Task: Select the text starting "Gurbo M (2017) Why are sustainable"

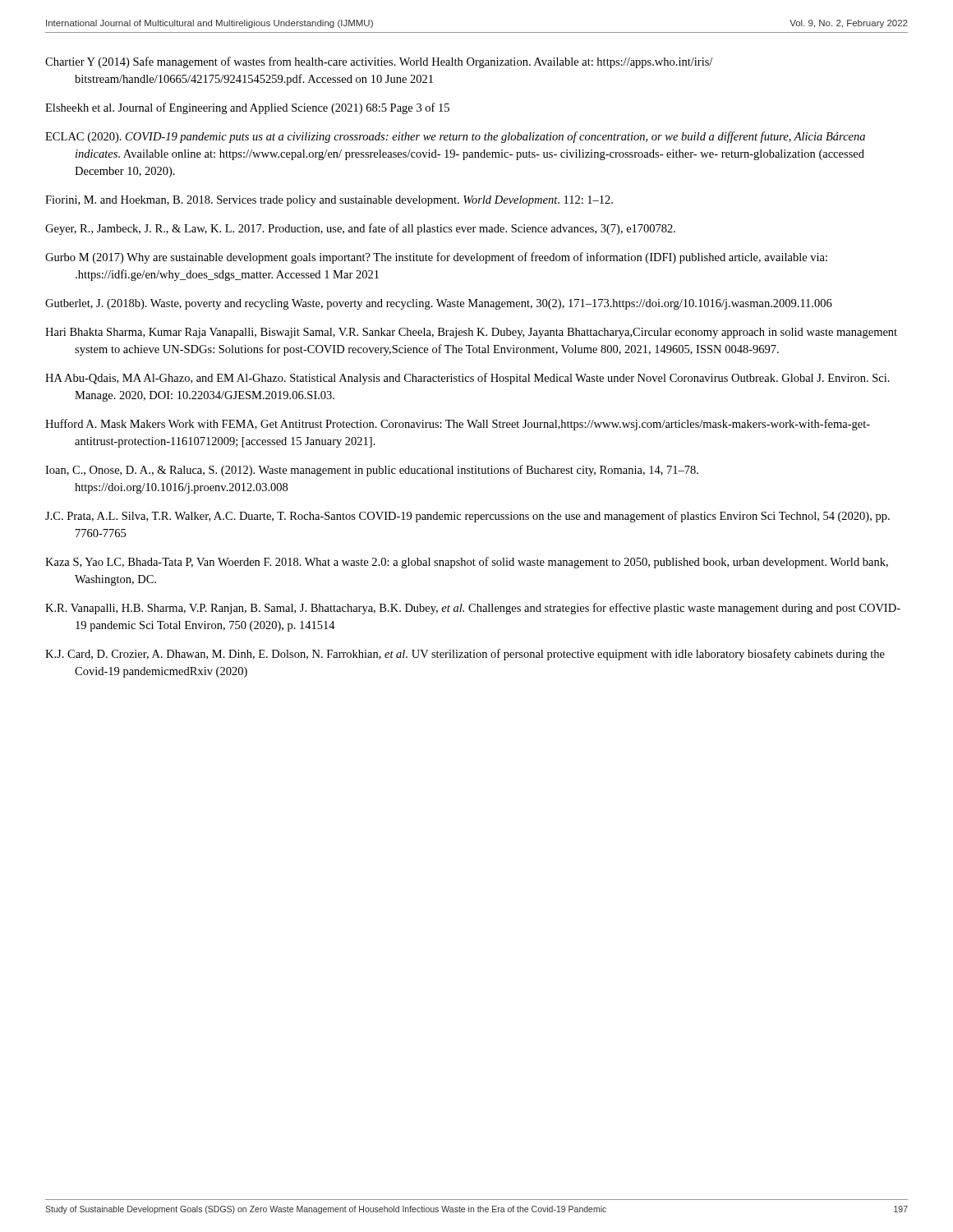Action: click(437, 266)
